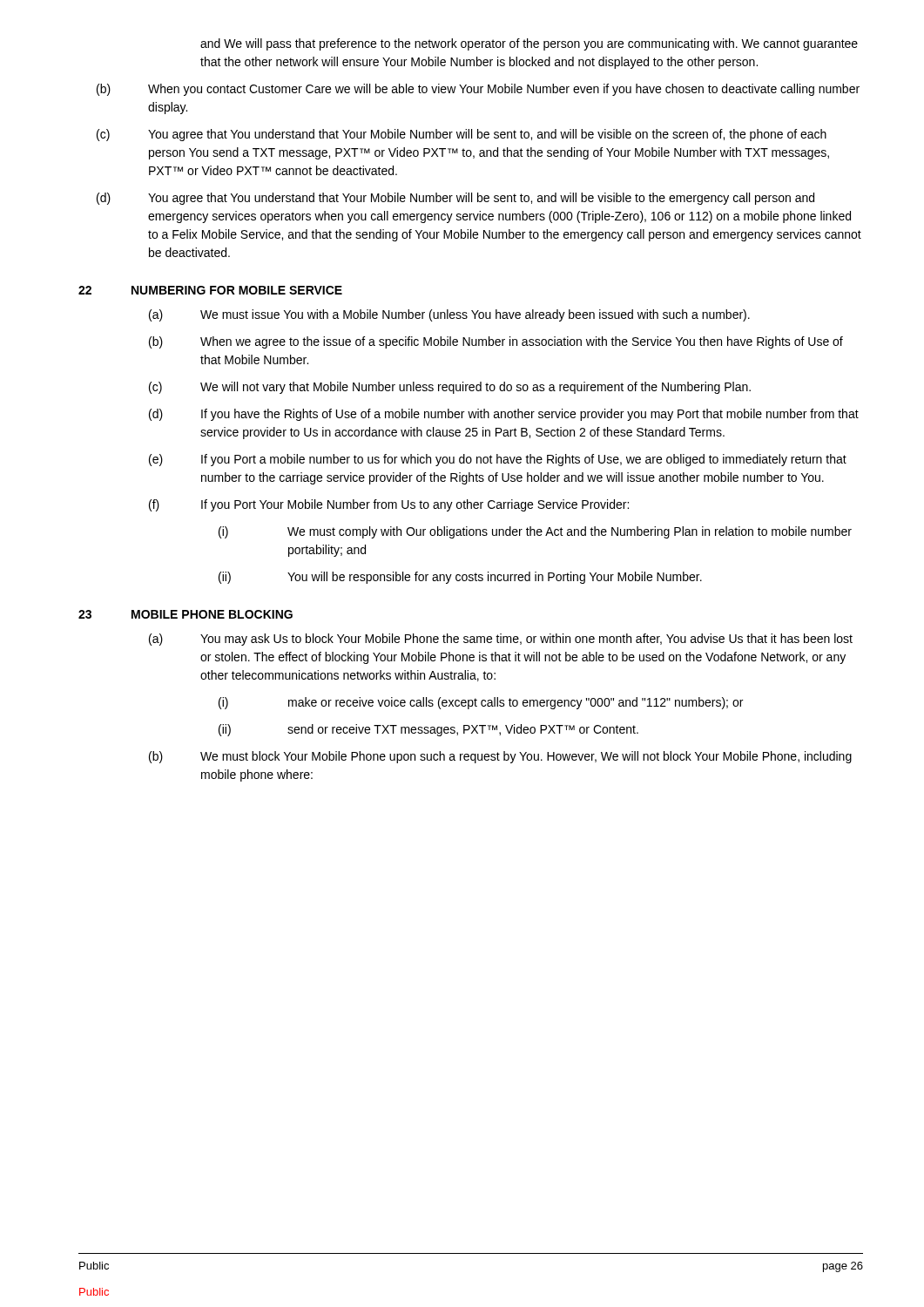924x1307 pixels.
Task: Find the block on this page that starts "(ii) send or"
Action: click(523, 730)
